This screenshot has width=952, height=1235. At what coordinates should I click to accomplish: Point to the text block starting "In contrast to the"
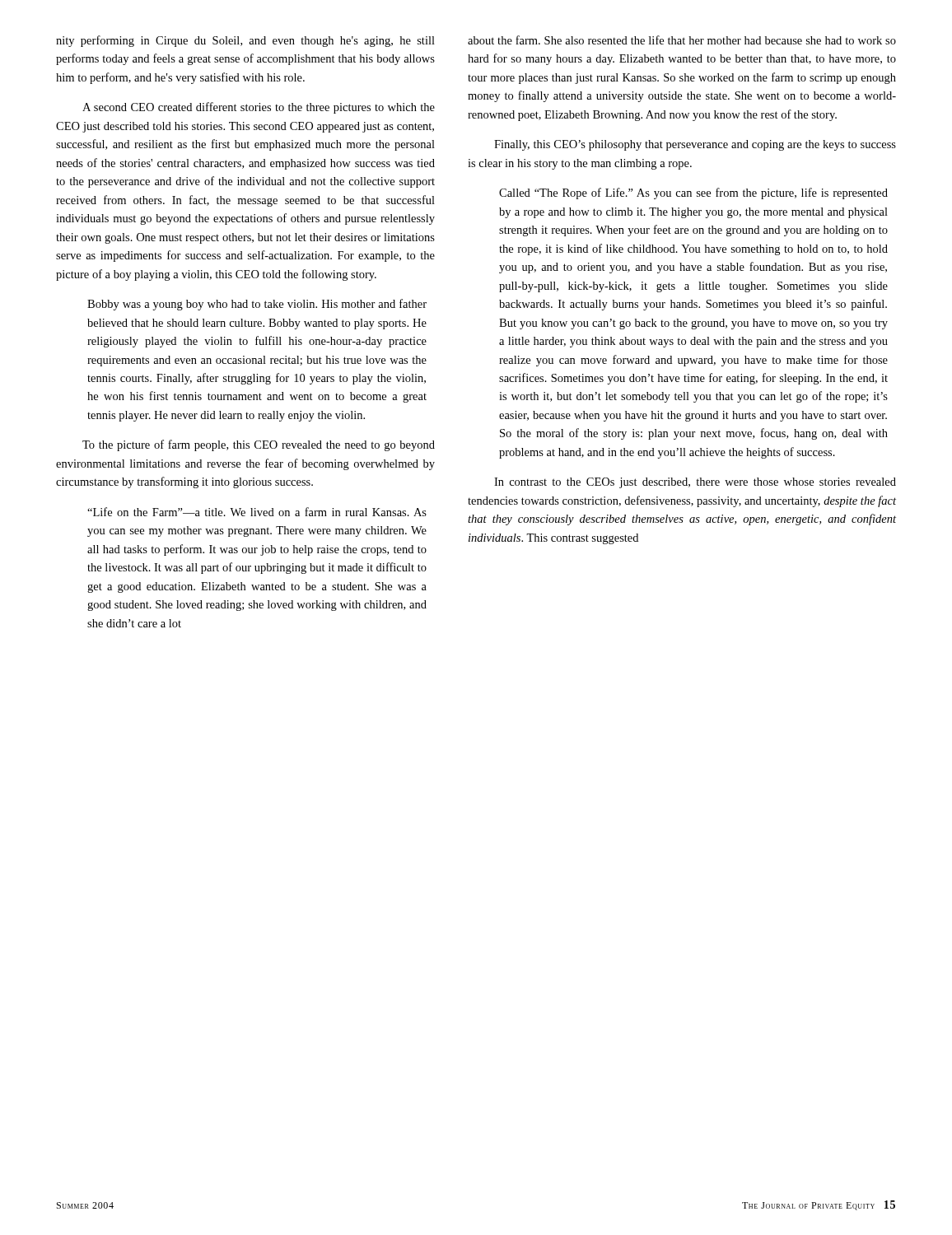682,510
